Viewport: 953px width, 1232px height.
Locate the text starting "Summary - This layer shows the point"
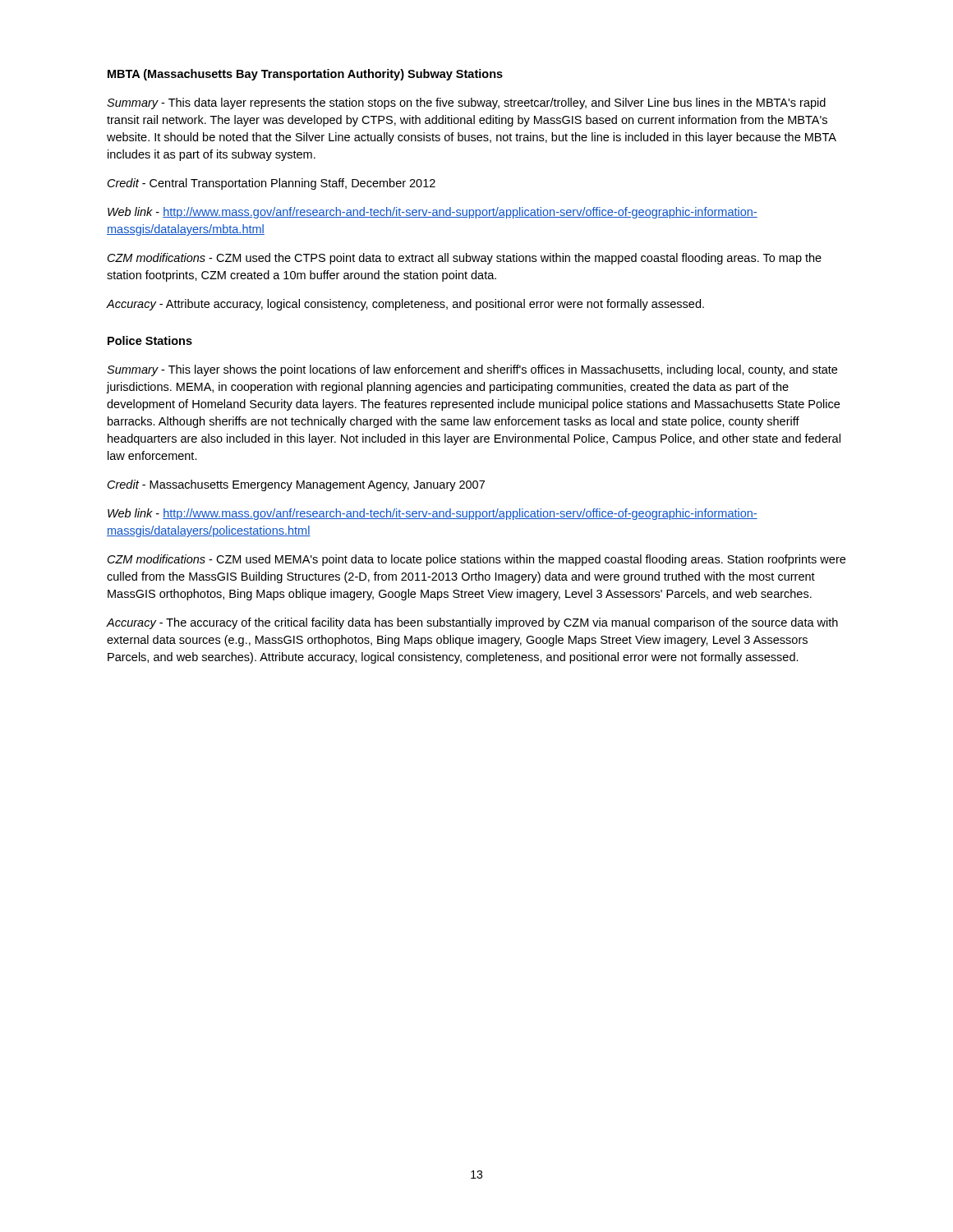tap(474, 413)
